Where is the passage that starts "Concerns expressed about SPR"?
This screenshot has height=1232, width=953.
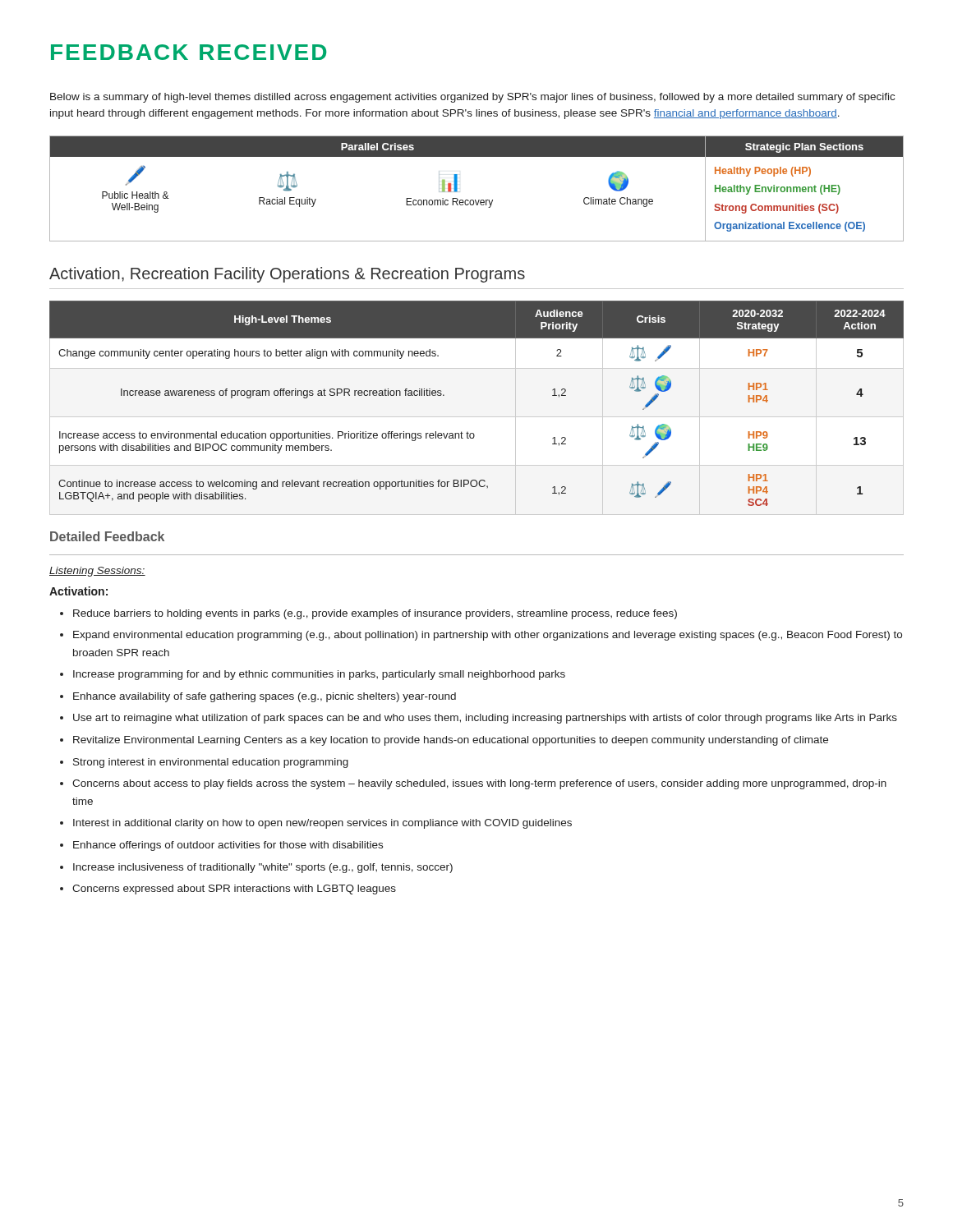234,888
